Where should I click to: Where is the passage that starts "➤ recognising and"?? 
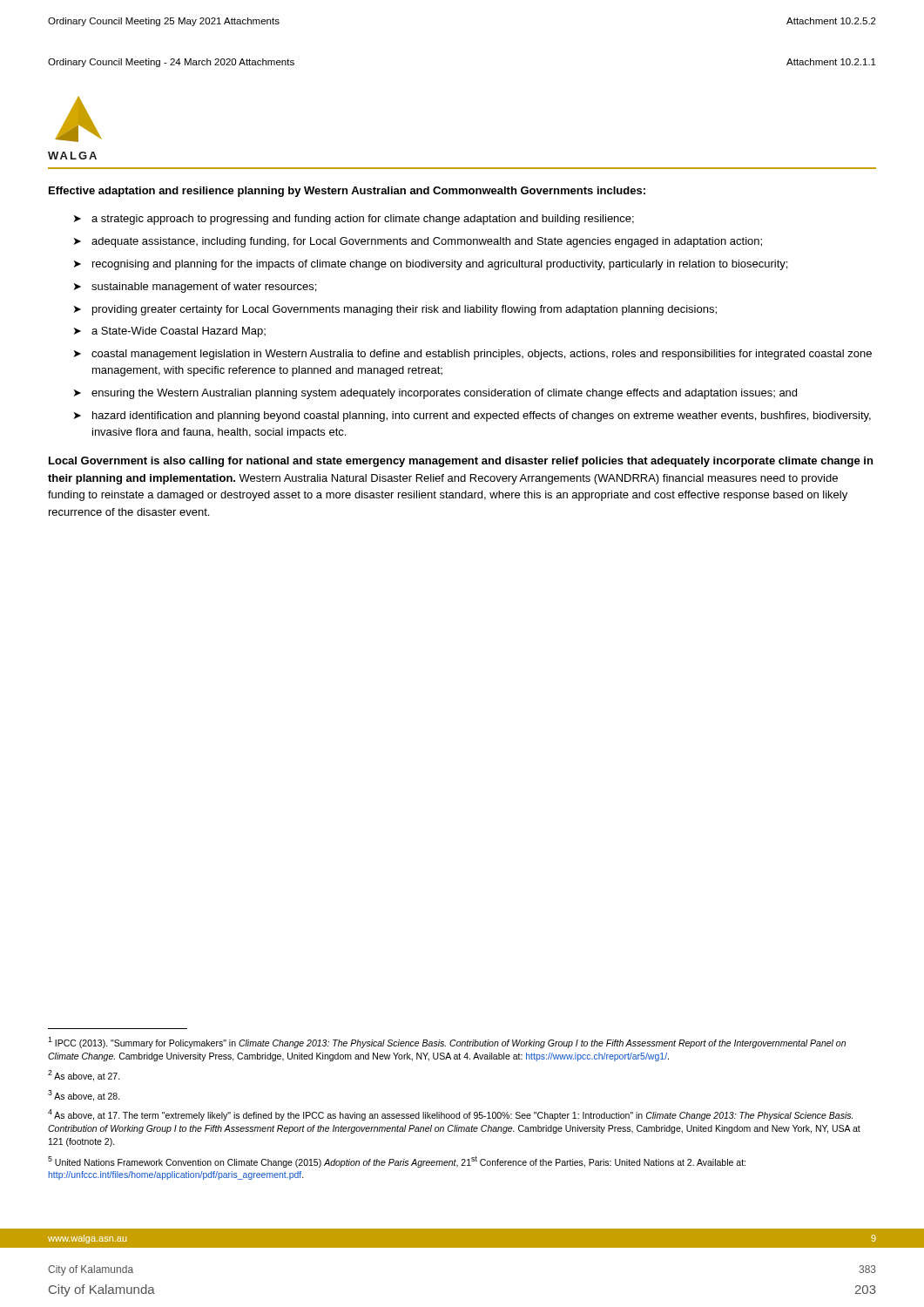point(474,264)
